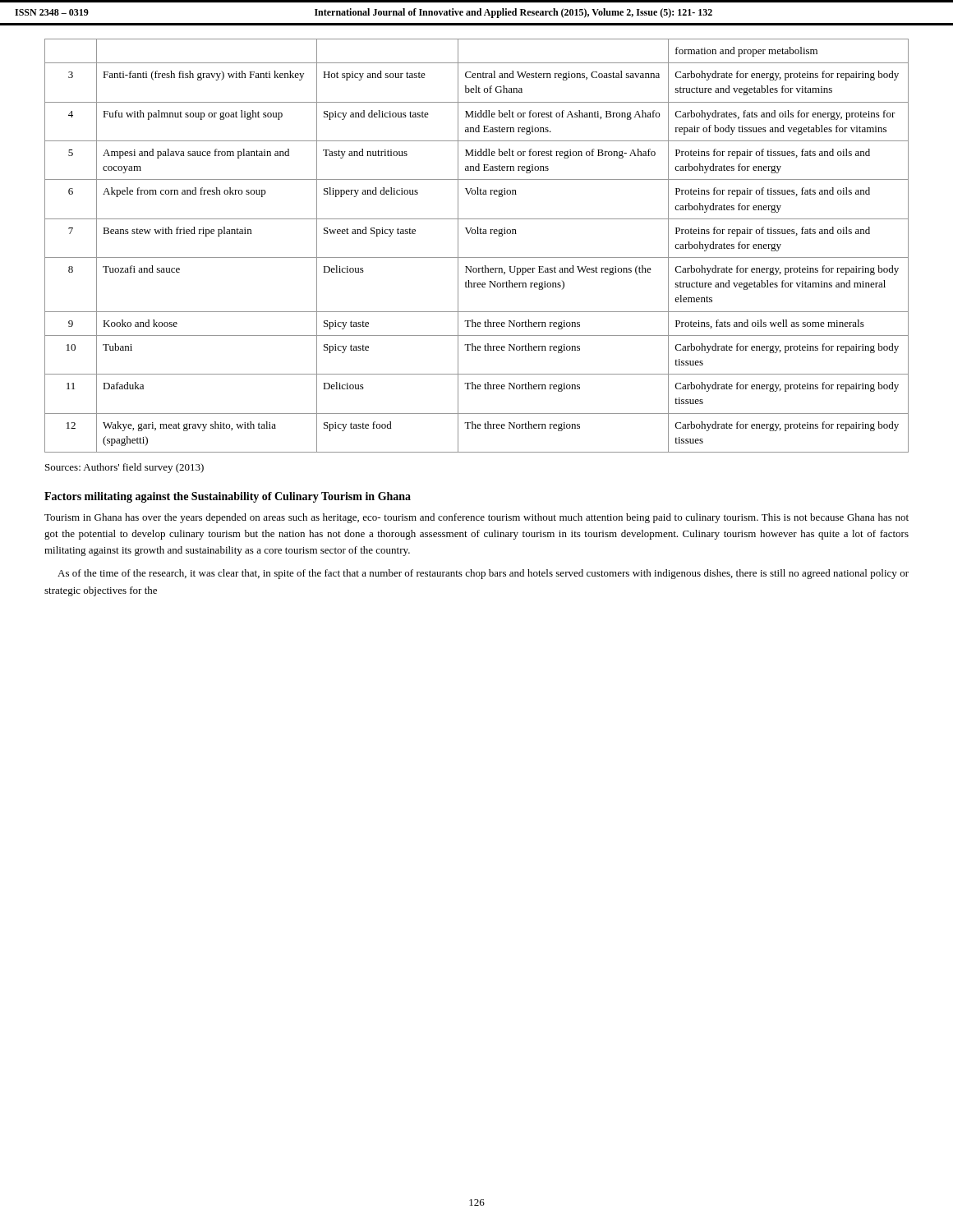Locate the table with the text "The three Northern"

click(x=476, y=246)
